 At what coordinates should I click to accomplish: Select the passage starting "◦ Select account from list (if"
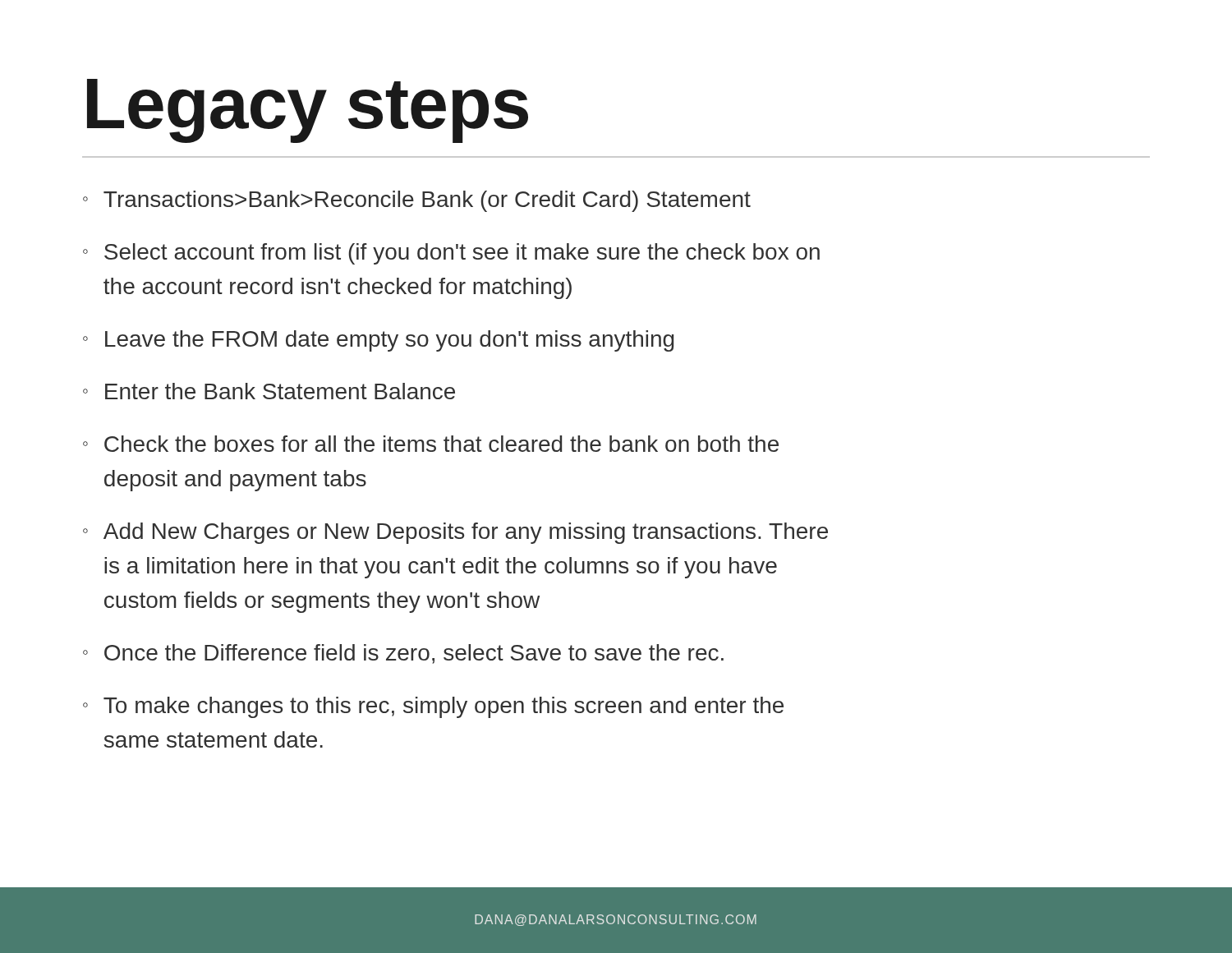coord(452,270)
